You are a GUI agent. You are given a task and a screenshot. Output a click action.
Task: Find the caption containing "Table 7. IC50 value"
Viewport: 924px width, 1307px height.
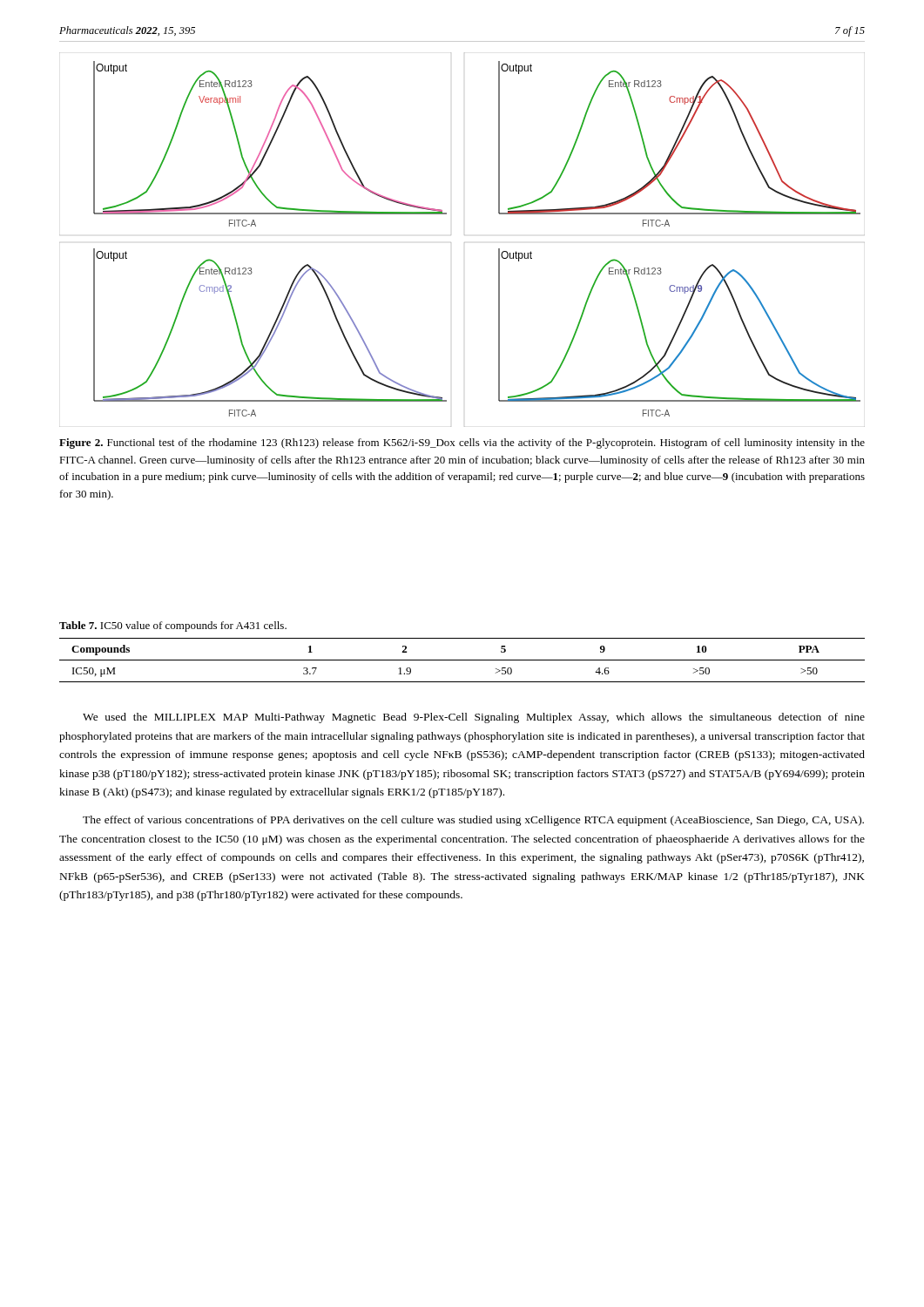pyautogui.click(x=173, y=625)
